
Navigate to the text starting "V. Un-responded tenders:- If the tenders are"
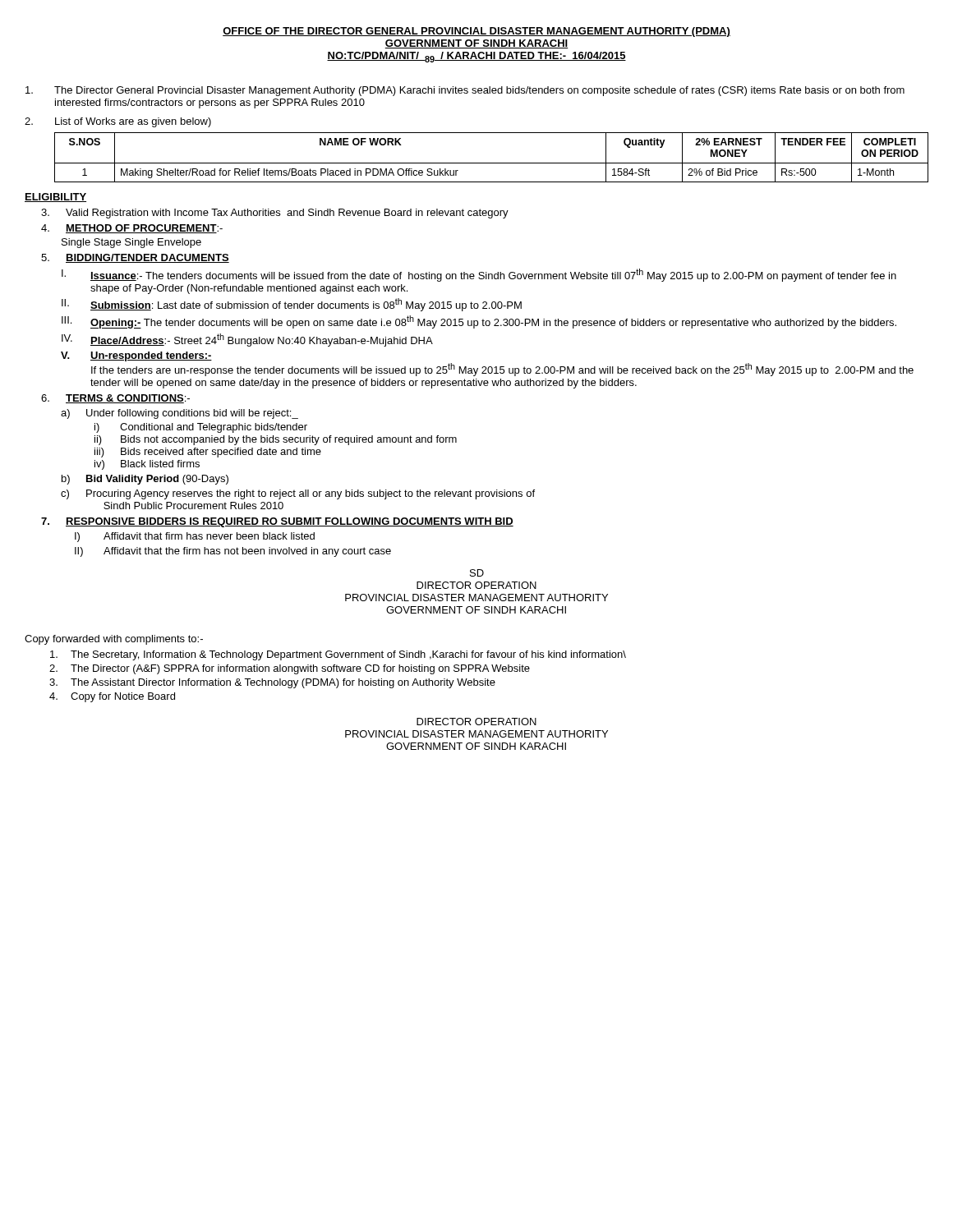tap(495, 369)
